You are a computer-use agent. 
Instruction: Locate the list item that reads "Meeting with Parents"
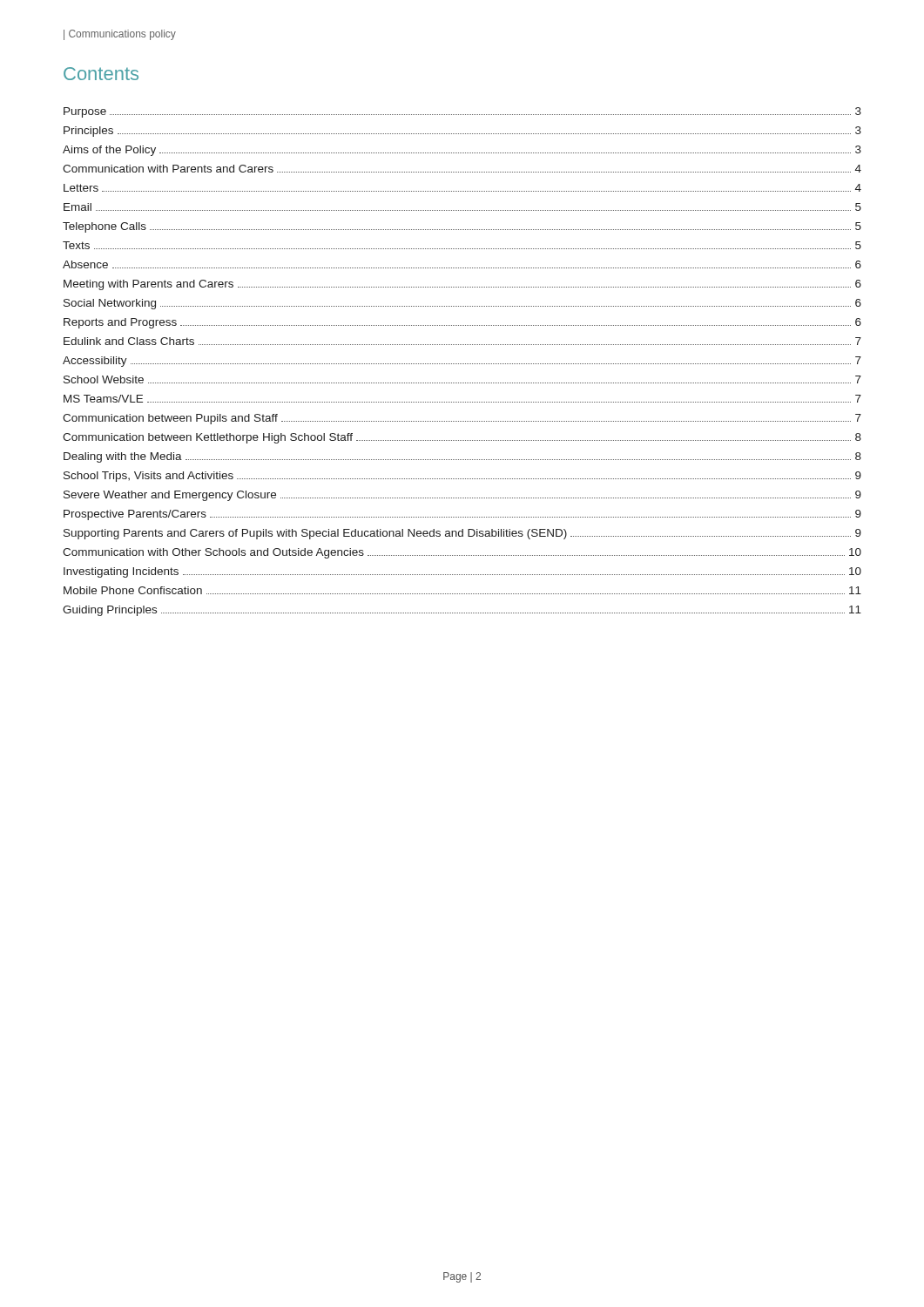pos(462,284)
